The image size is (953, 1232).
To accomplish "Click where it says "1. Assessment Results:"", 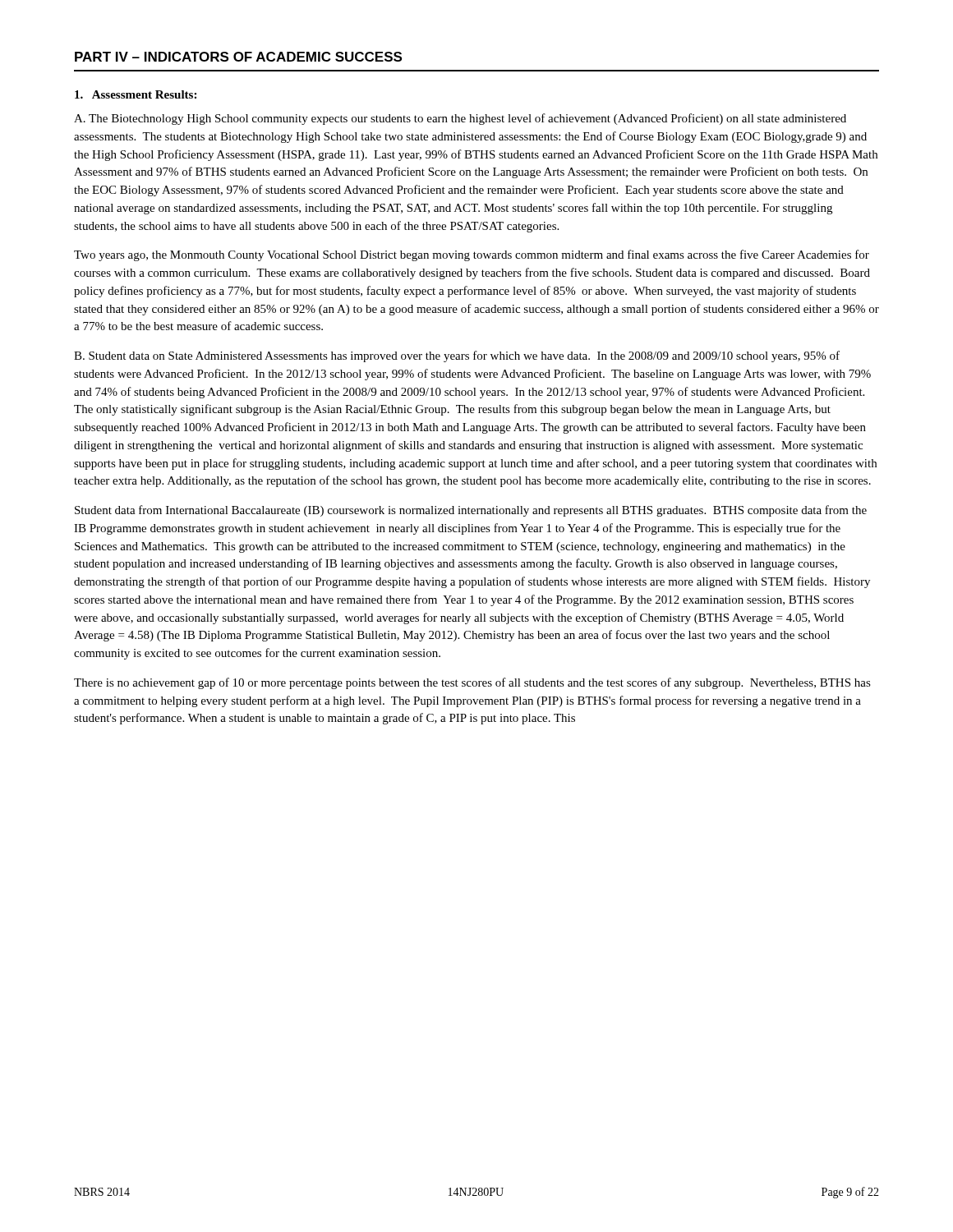I will [136, 94].
